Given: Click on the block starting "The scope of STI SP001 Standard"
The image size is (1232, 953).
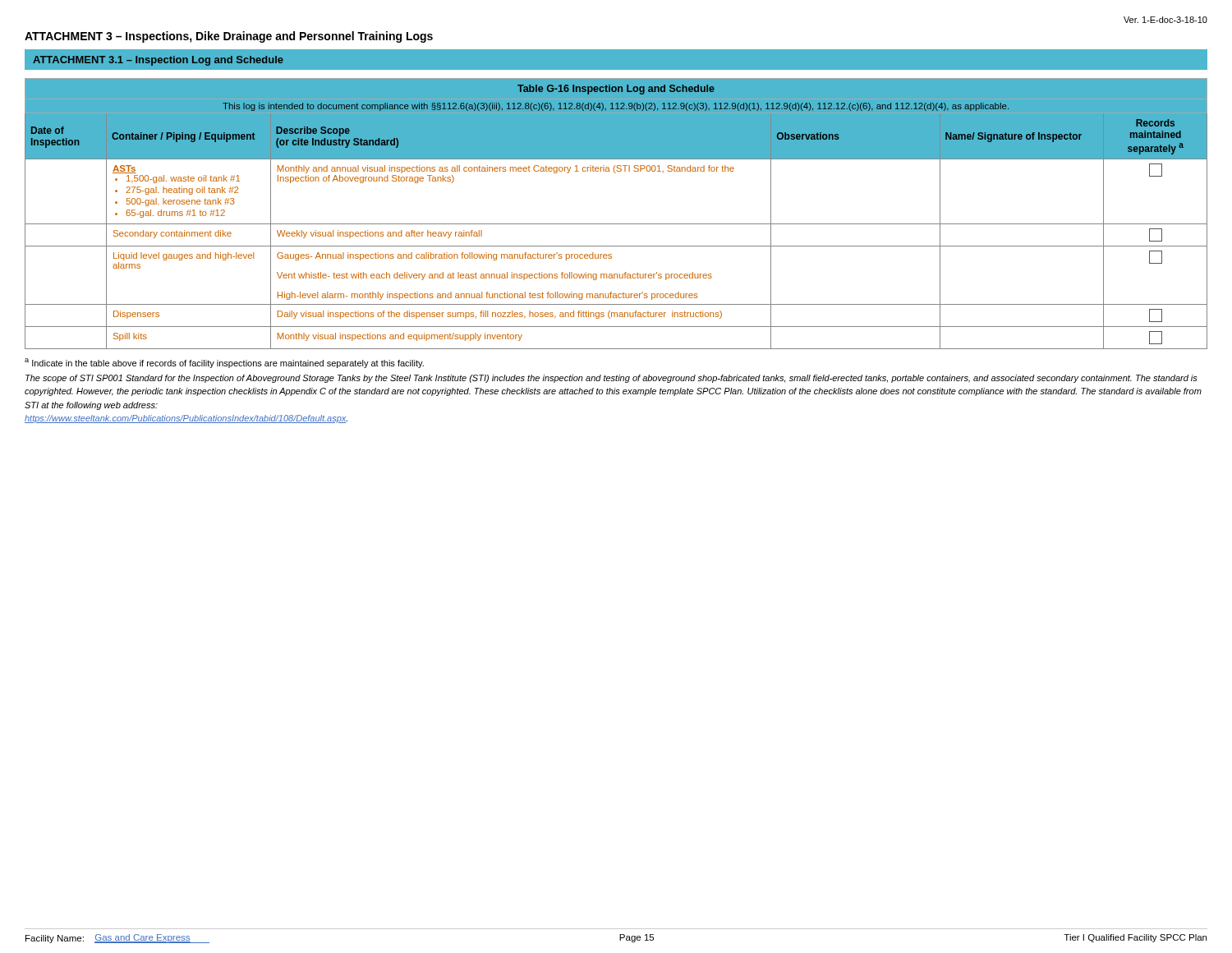Looking at the screenshot, I should click(x=613, y=398).
